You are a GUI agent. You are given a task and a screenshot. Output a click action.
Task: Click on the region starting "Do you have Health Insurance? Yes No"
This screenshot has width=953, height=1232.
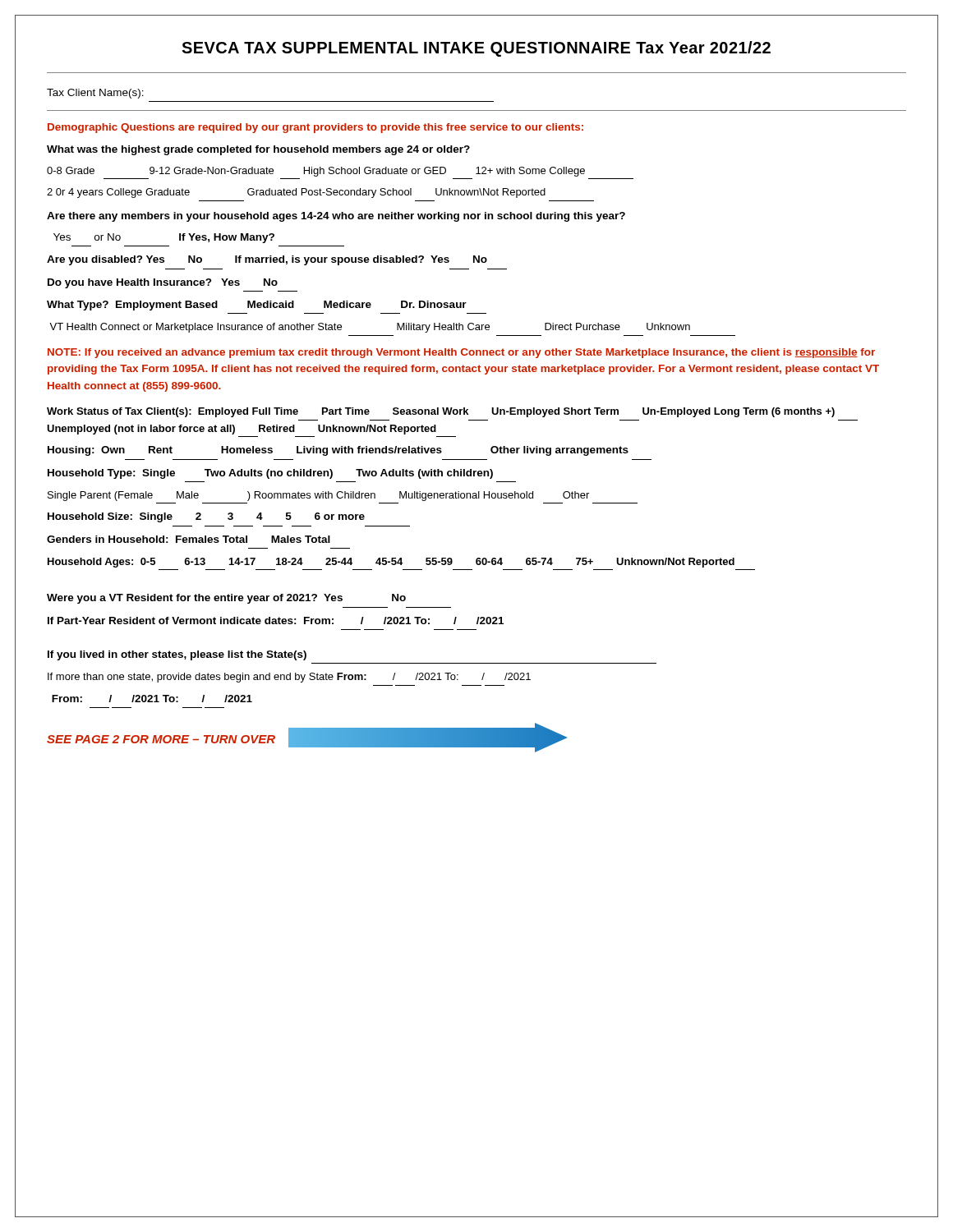coord(172,283)
